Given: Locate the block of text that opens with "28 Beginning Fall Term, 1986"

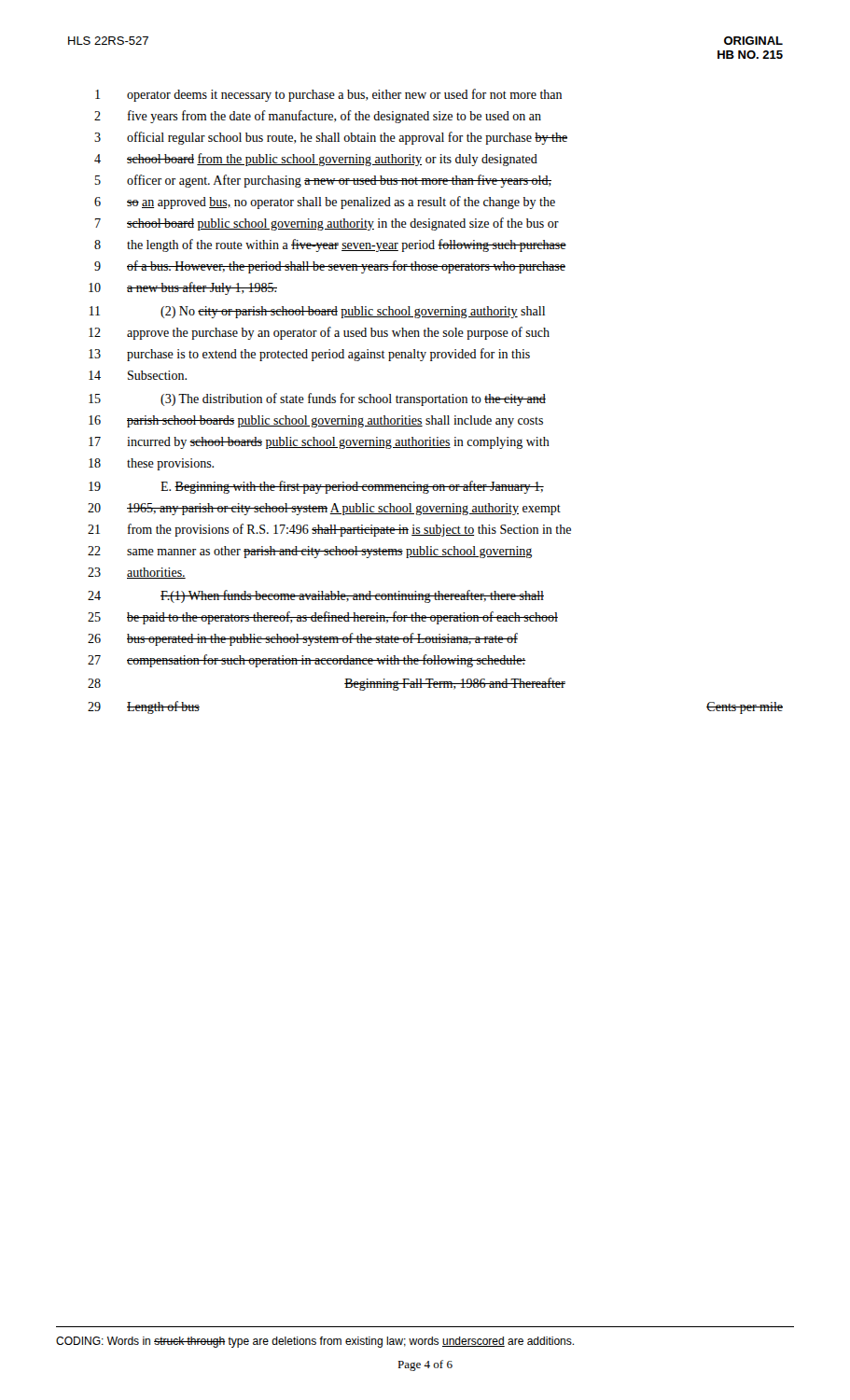Looking at the screenshot, I should (x=425, y=684).
